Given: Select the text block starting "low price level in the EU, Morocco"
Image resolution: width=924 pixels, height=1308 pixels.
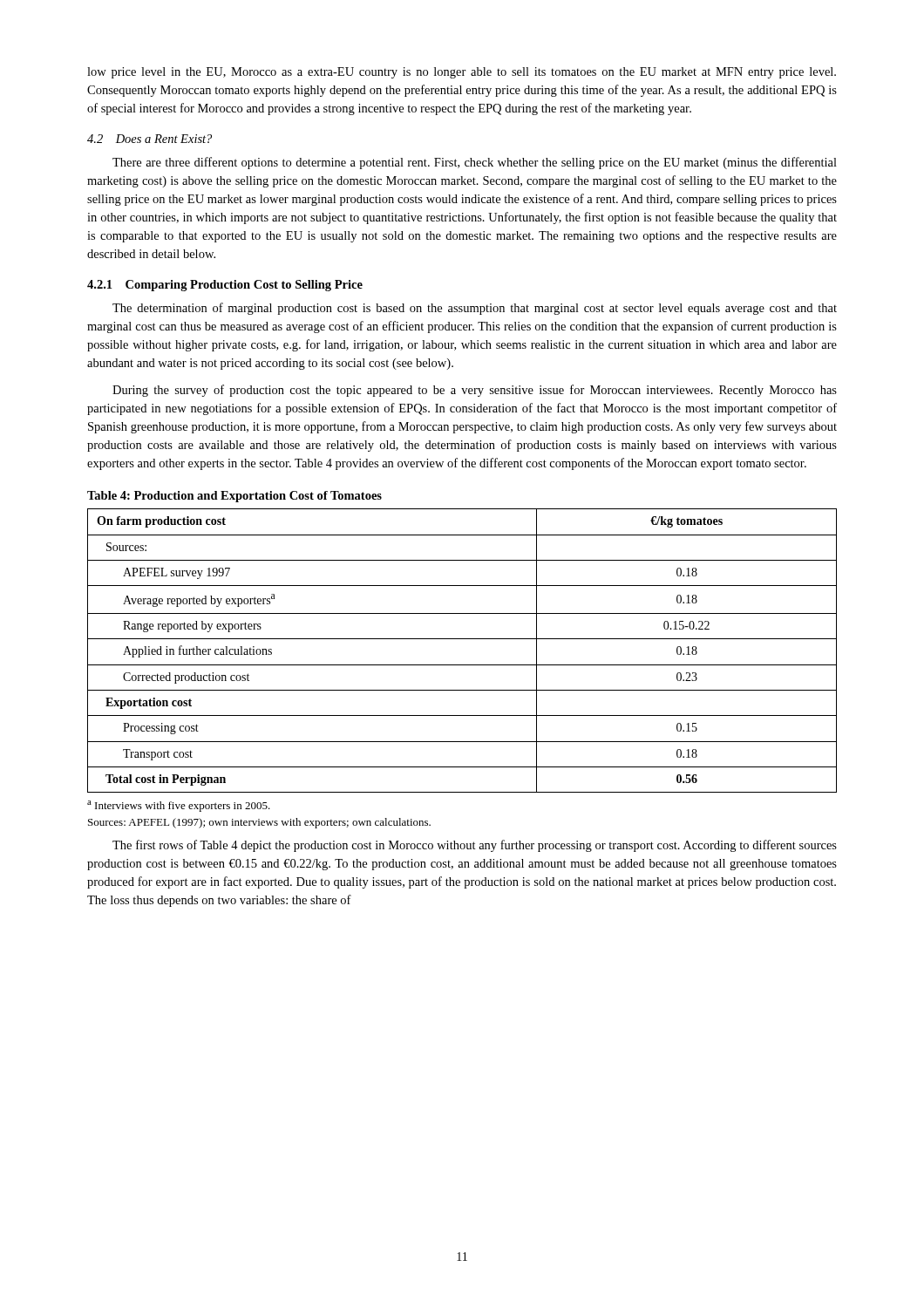Looking at the screenshot, I should pyautogui.click(x=462, y=90).
